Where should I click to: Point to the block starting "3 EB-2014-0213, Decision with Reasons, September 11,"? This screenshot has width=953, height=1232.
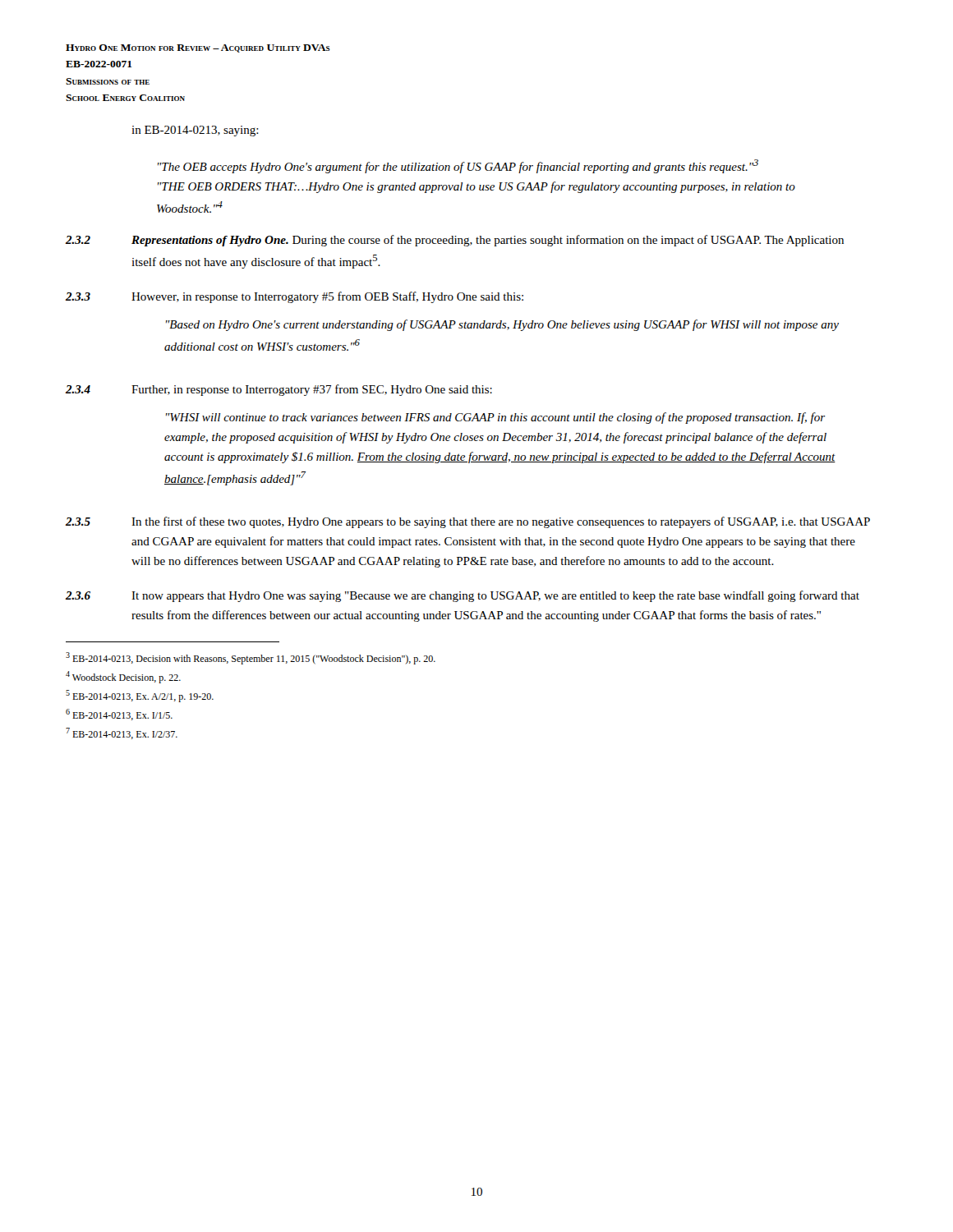coord(251,658)
